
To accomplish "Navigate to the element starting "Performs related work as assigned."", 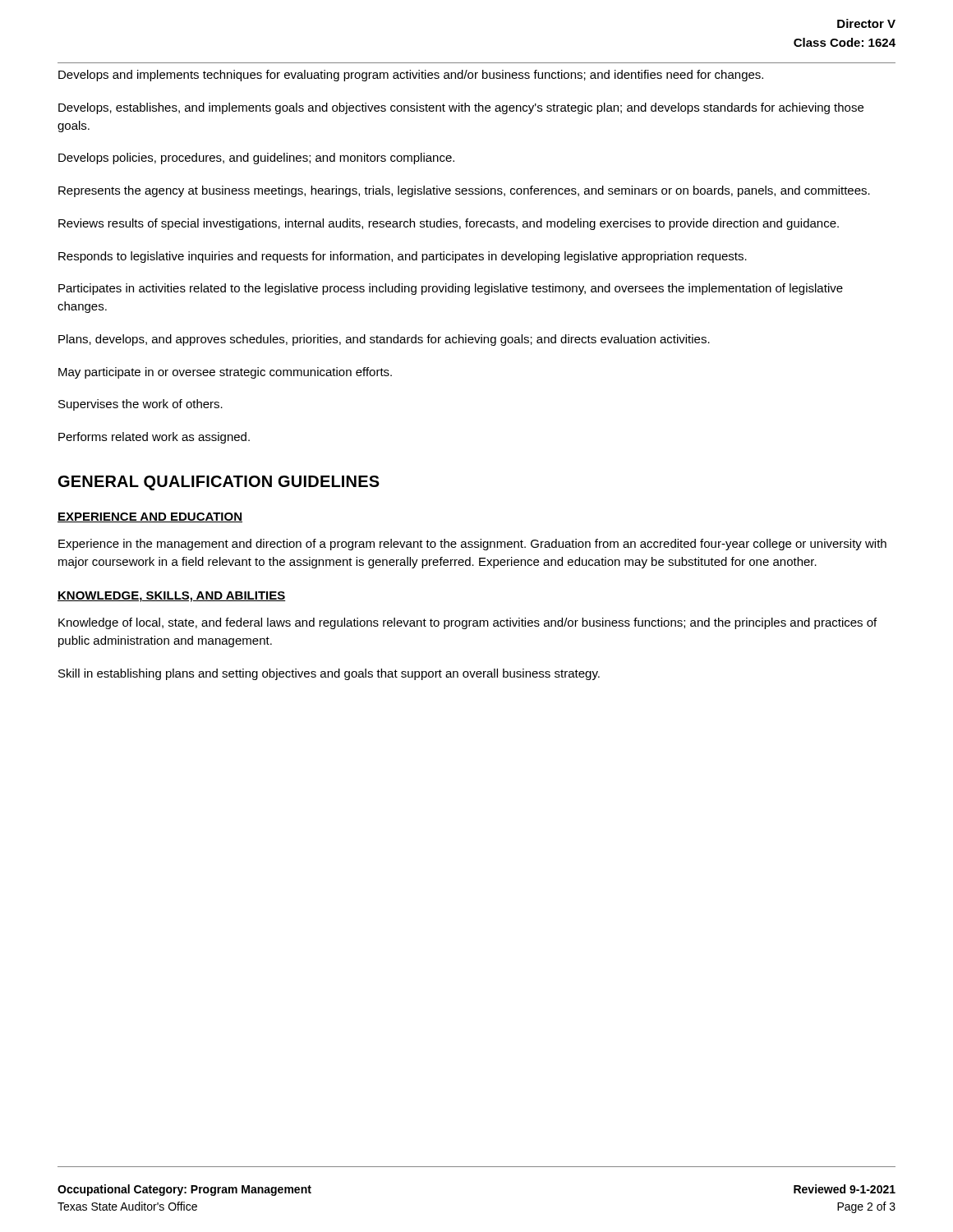I will click(x=154, y=437).
